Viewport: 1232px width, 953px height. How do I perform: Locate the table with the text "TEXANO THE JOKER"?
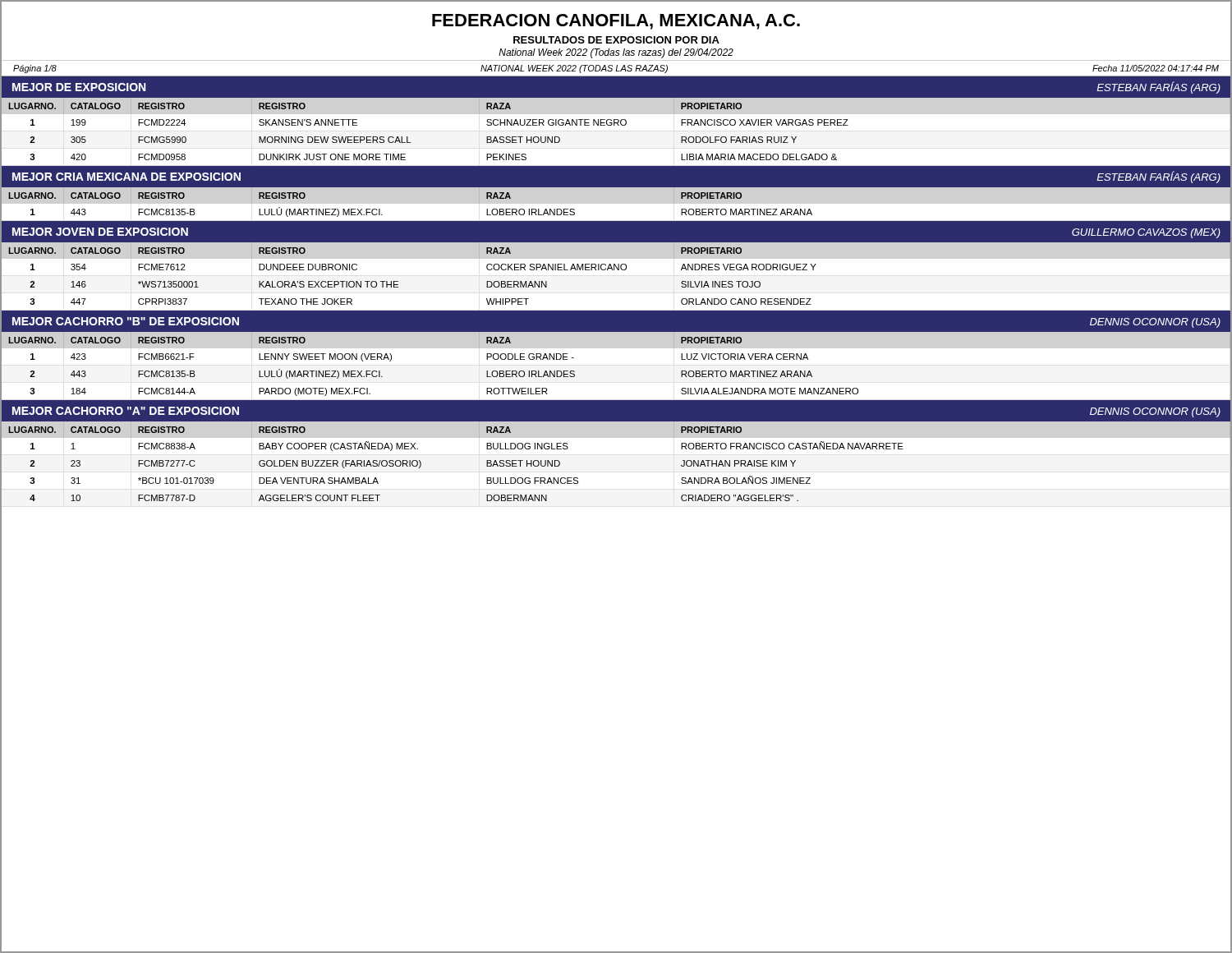coord(616,276)
